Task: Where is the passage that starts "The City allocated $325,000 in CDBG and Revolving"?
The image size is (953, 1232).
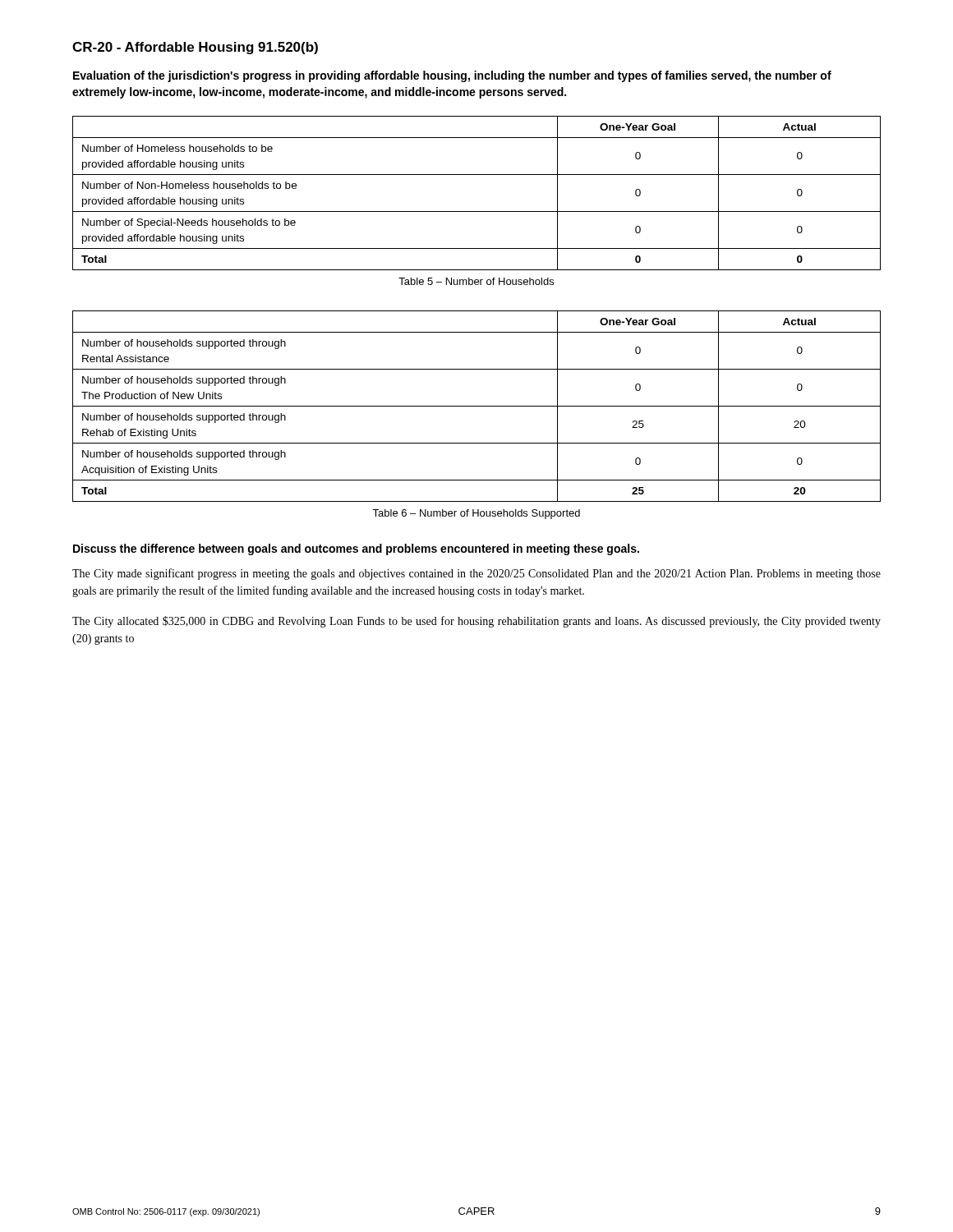Action: pos(476,630)
